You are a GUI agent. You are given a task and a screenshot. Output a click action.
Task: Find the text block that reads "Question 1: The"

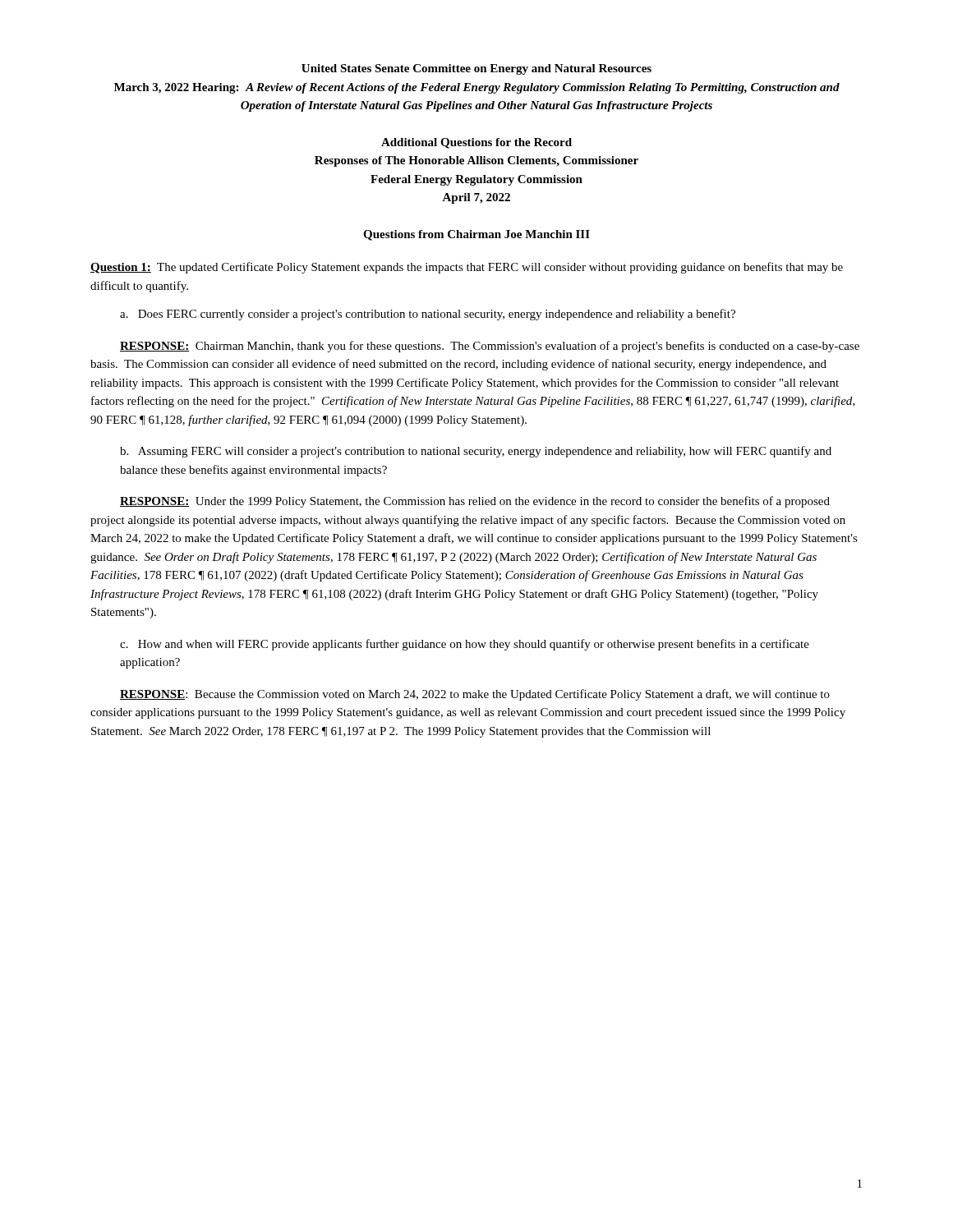476,276
